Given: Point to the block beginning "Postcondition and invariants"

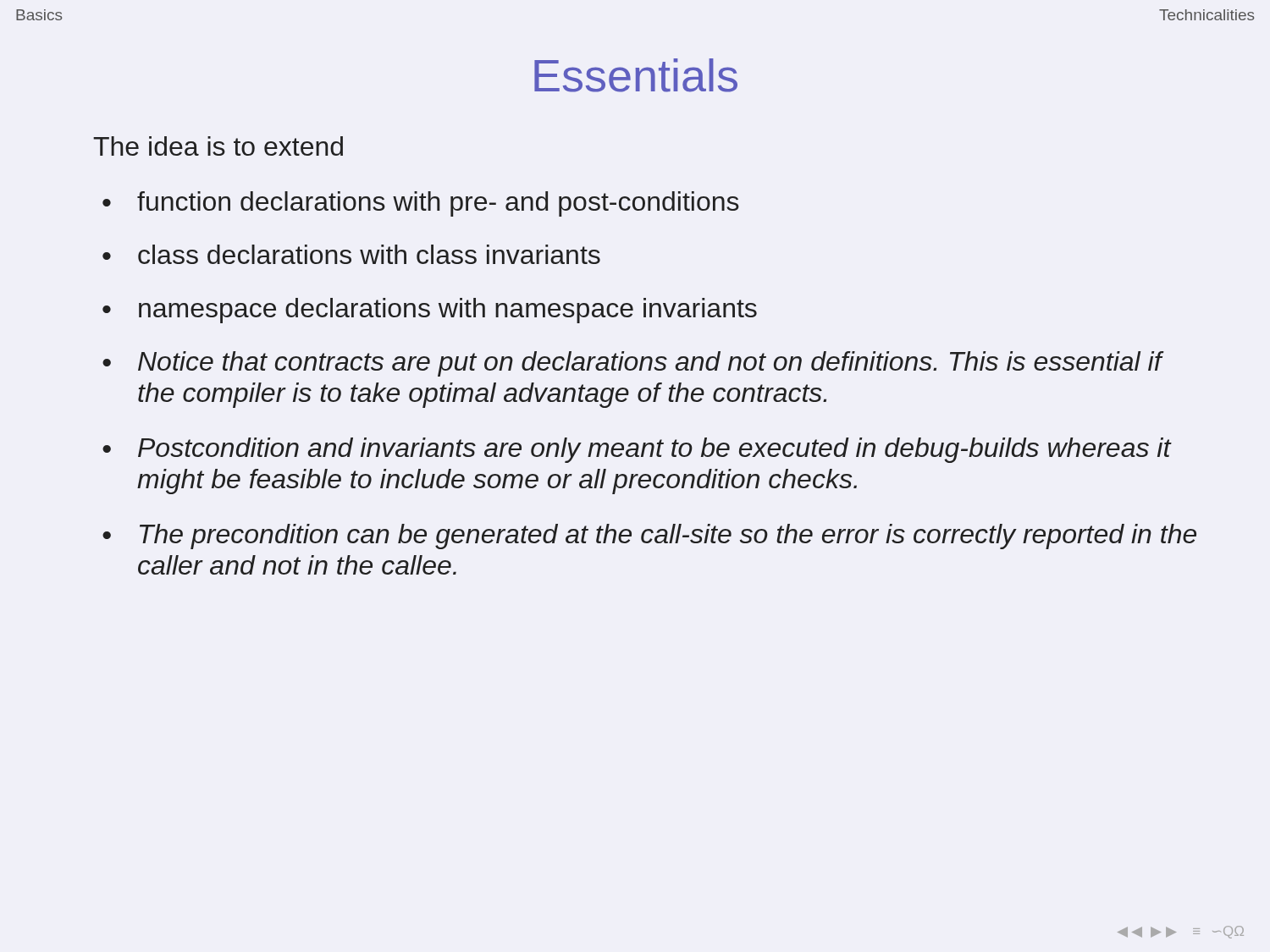Looking at the screenshot, I should click(648, 464).
